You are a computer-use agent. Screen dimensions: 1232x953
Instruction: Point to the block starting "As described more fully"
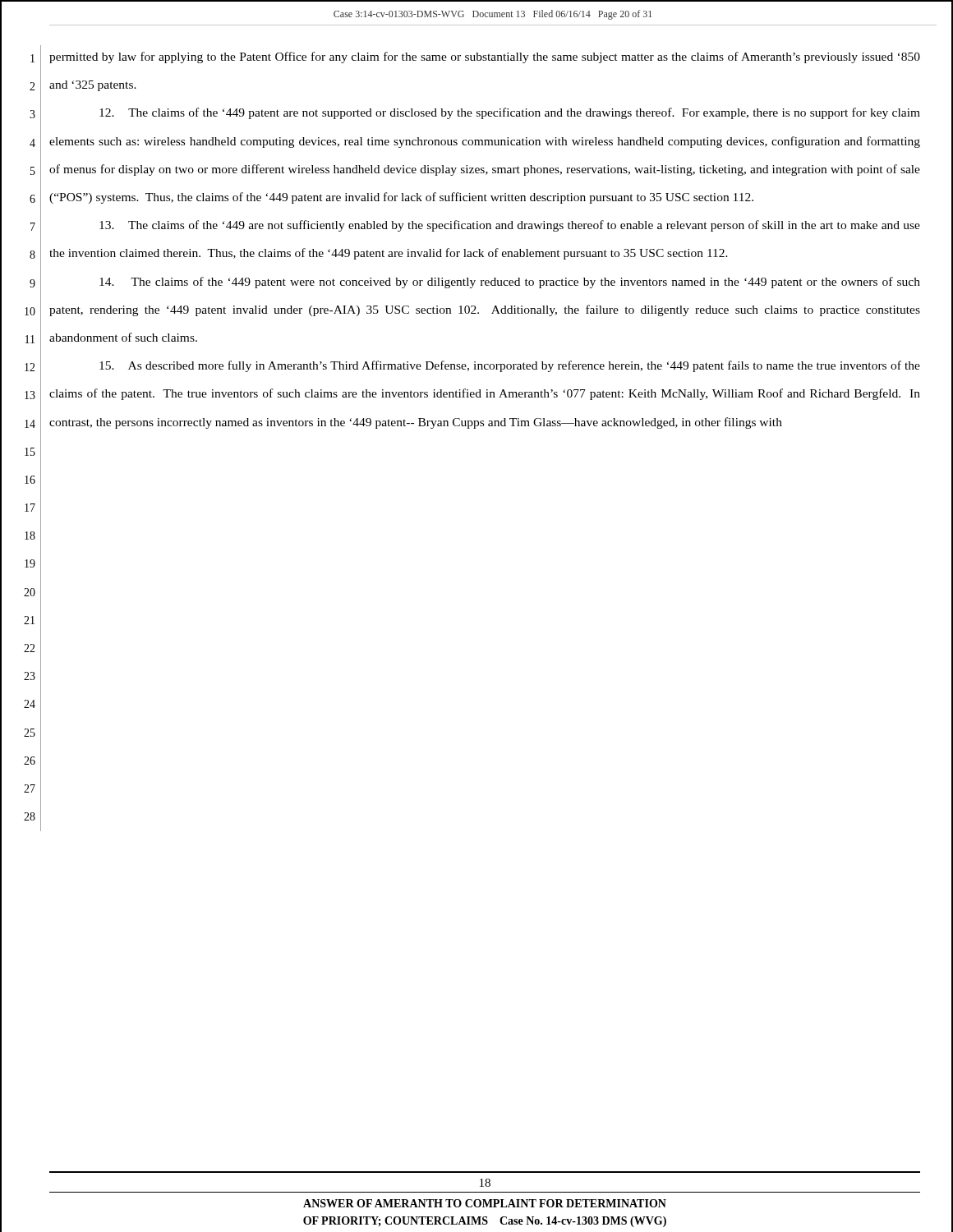(x=485, y=393)
